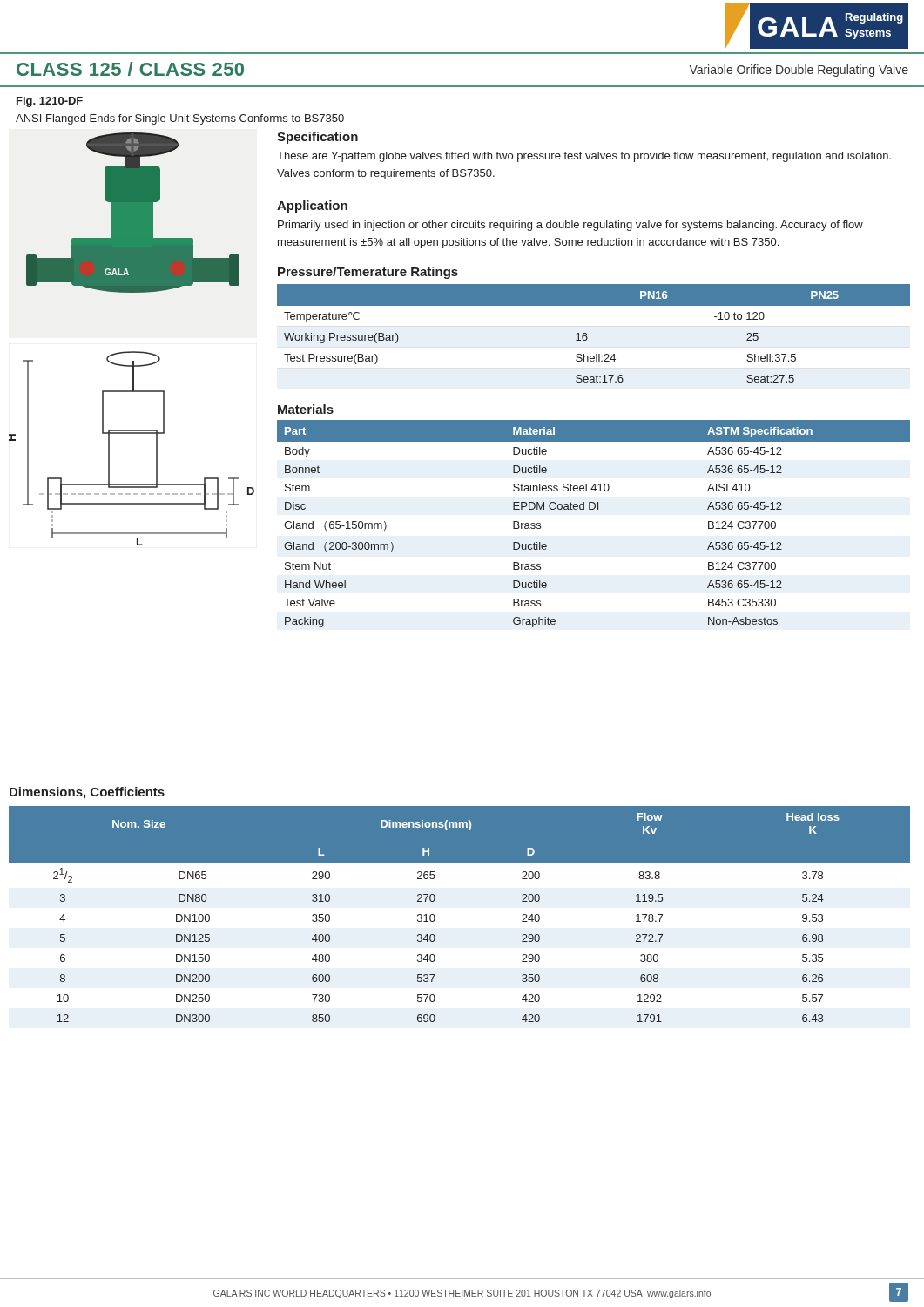Screen dimensions: 1307x924
Task: Locate the block starting "Variable Orifice Double Regulating"
Action: pyautogui.click(x=799, y=70)
